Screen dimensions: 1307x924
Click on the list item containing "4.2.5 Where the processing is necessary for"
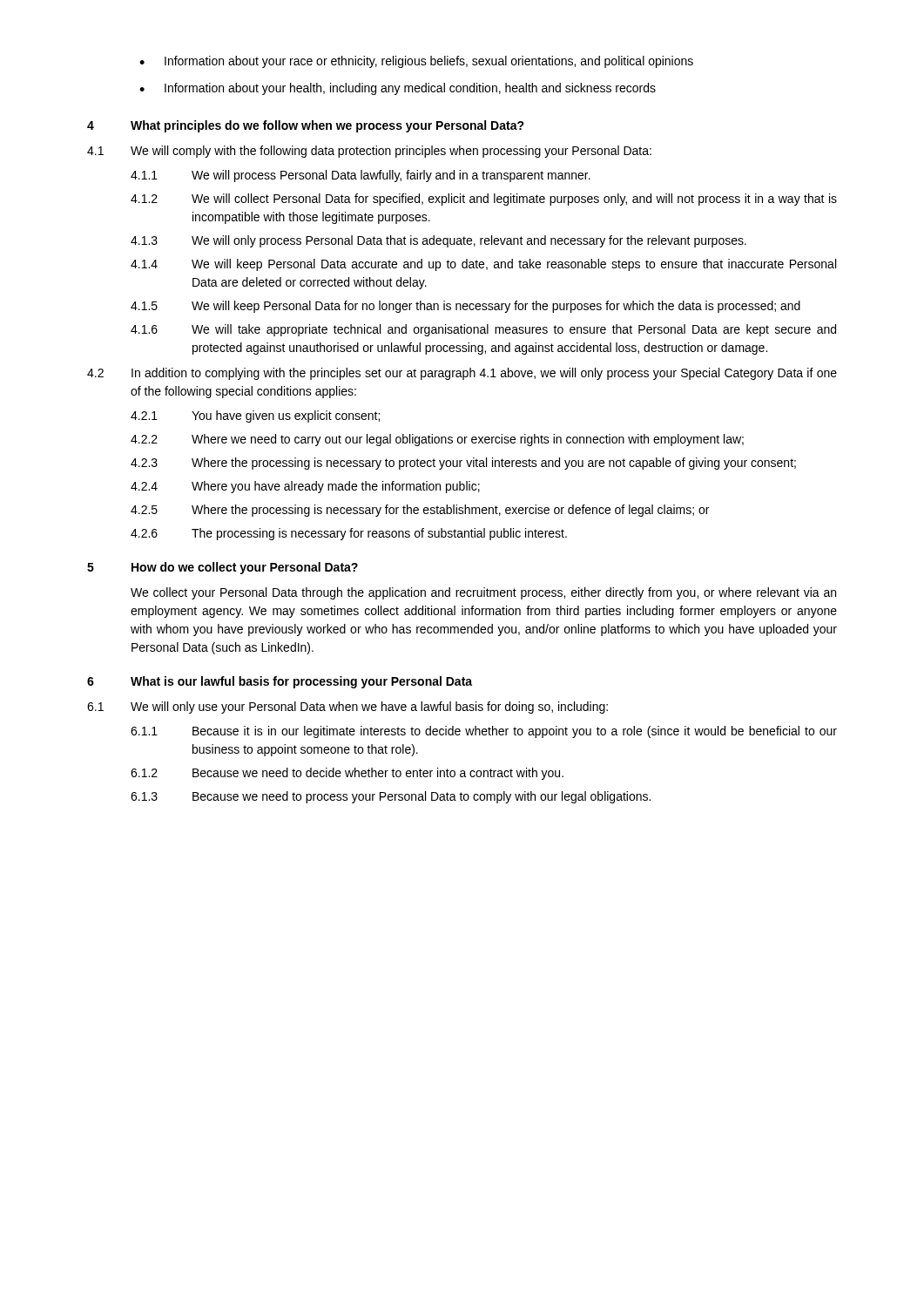(484, 511)
